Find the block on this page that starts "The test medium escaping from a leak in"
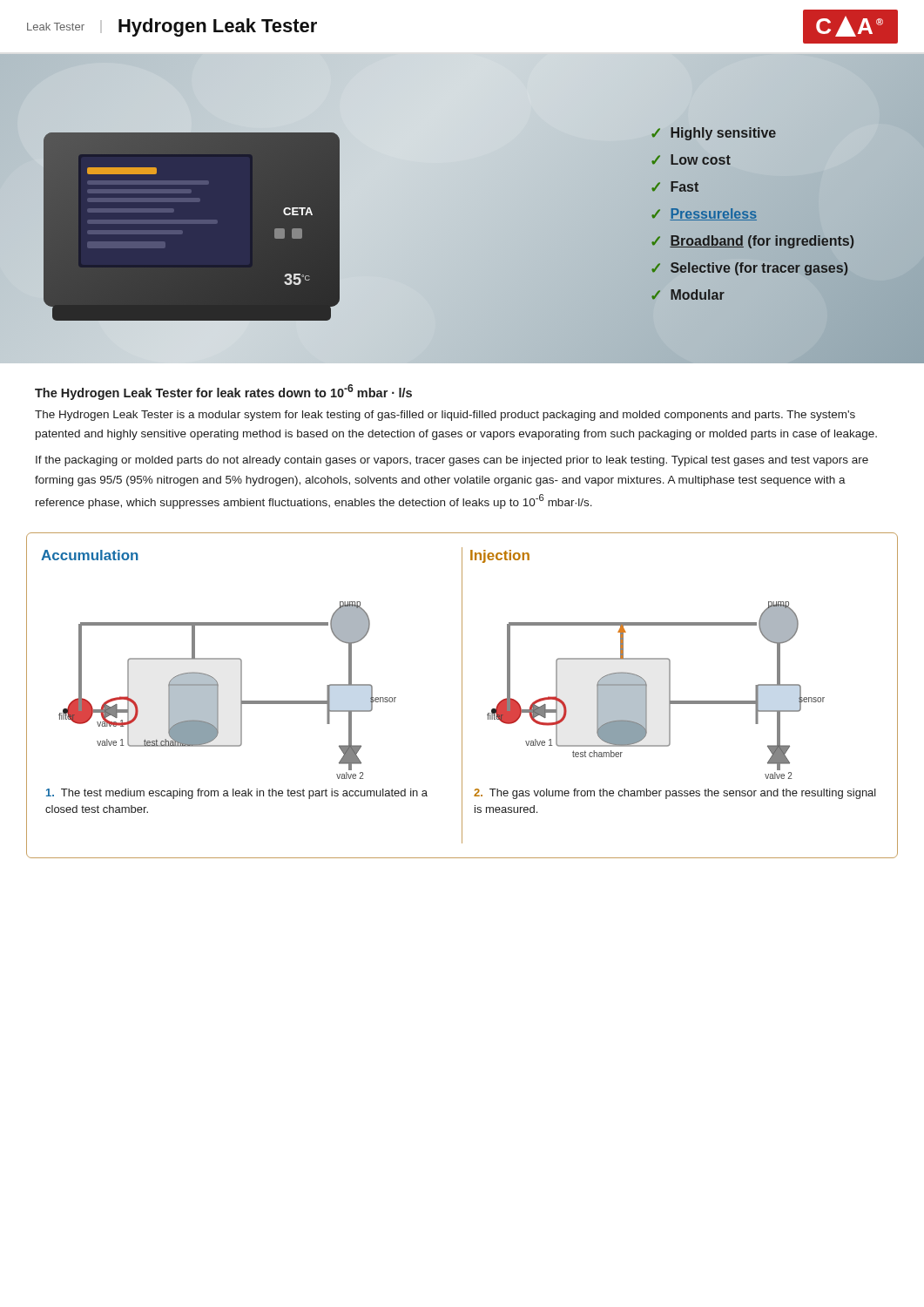 tap(236, 801)
